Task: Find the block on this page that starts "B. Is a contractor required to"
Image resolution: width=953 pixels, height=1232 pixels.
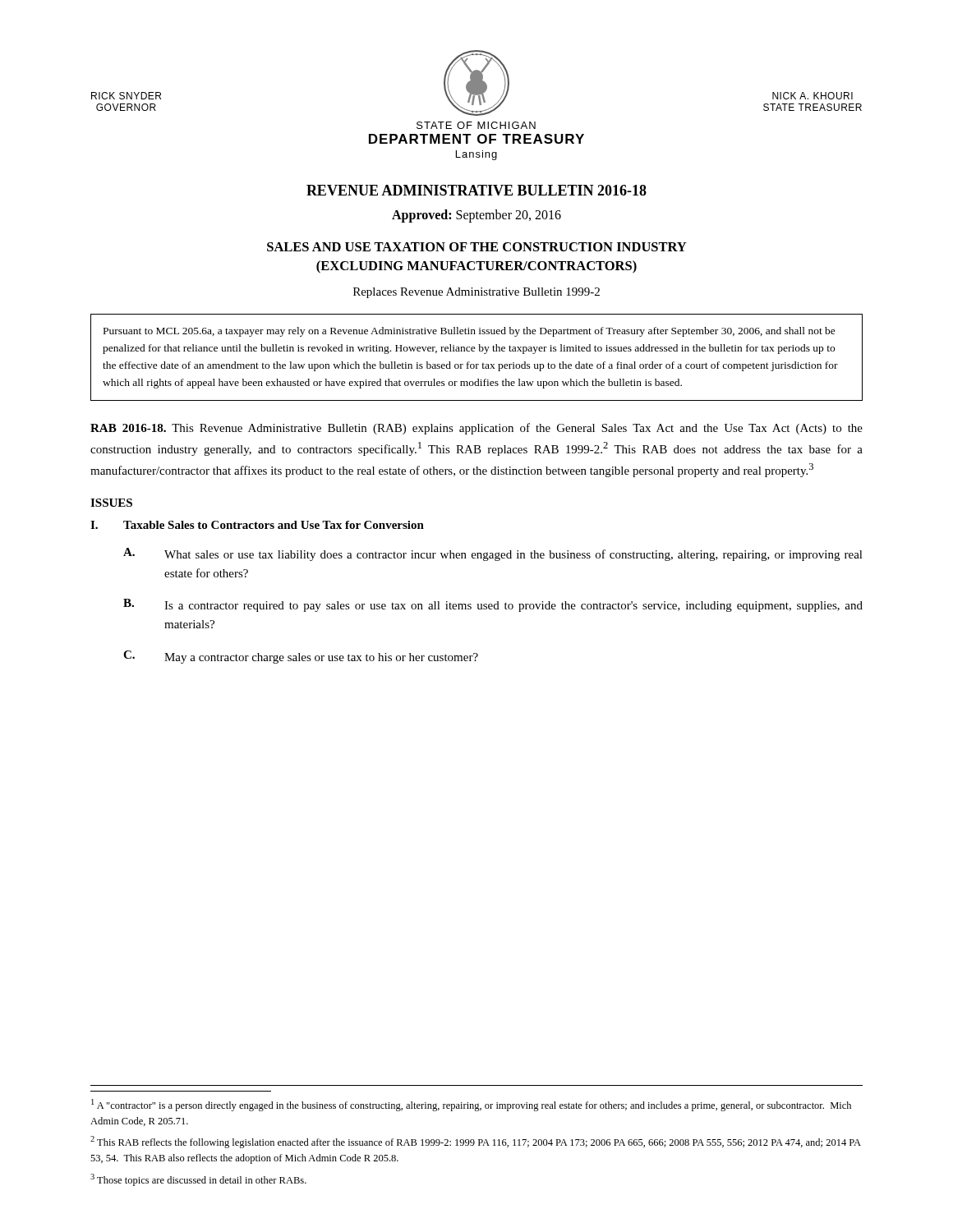Action: coord(493,616)
